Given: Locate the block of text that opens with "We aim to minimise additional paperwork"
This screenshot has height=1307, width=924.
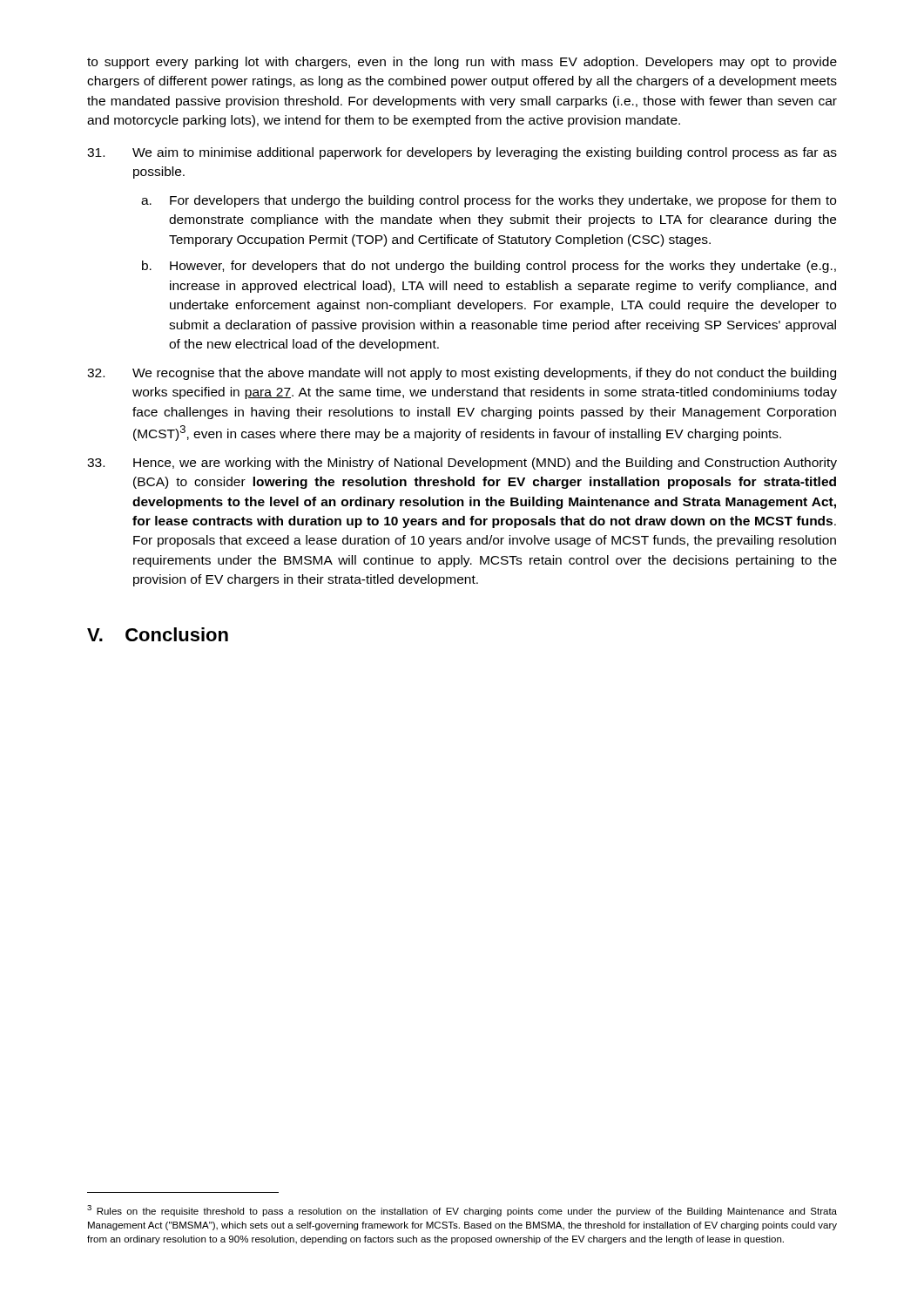Looking at the screenshot, I should (x=462, y=162).
